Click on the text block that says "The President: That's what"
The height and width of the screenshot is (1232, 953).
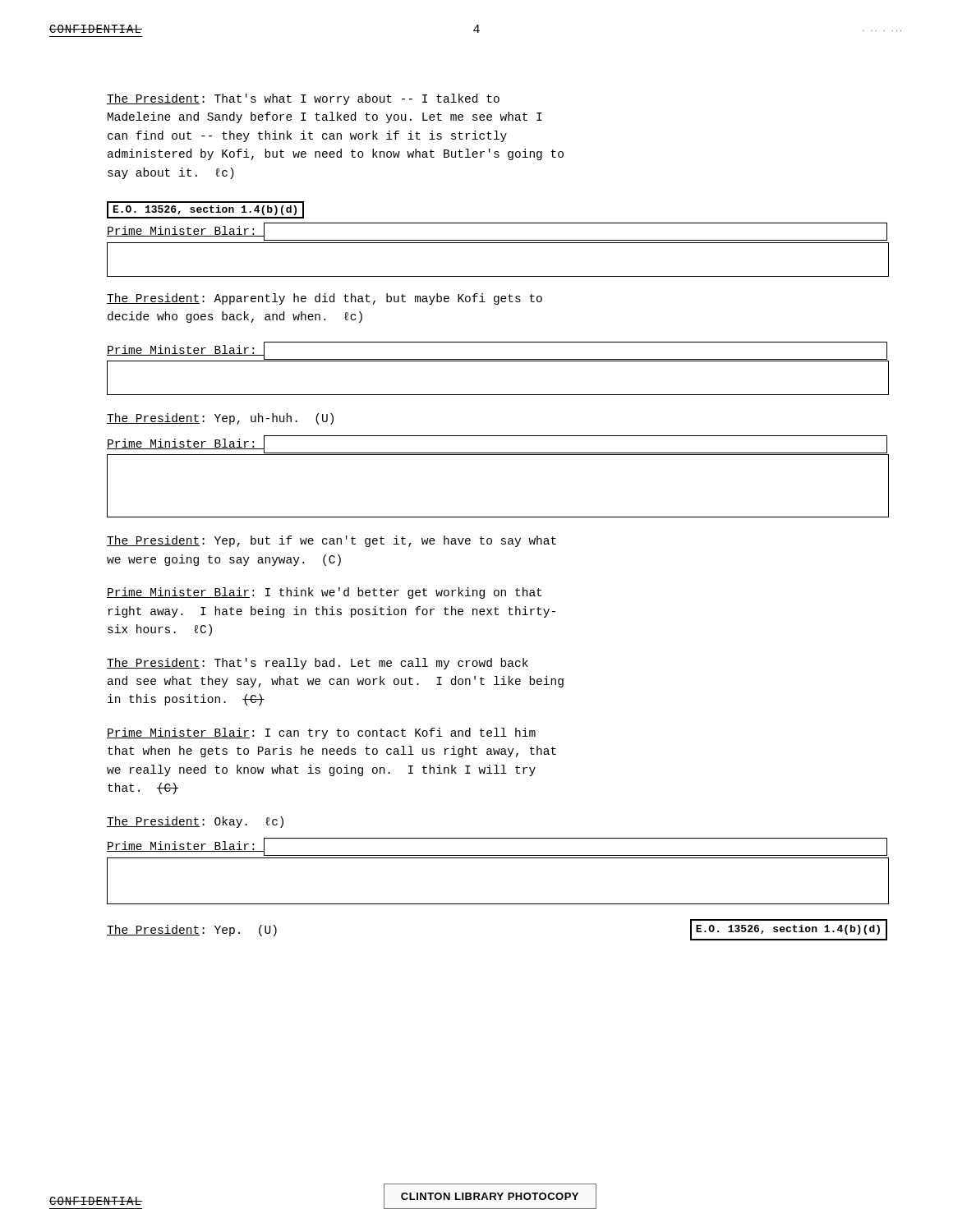pos(336,136)
